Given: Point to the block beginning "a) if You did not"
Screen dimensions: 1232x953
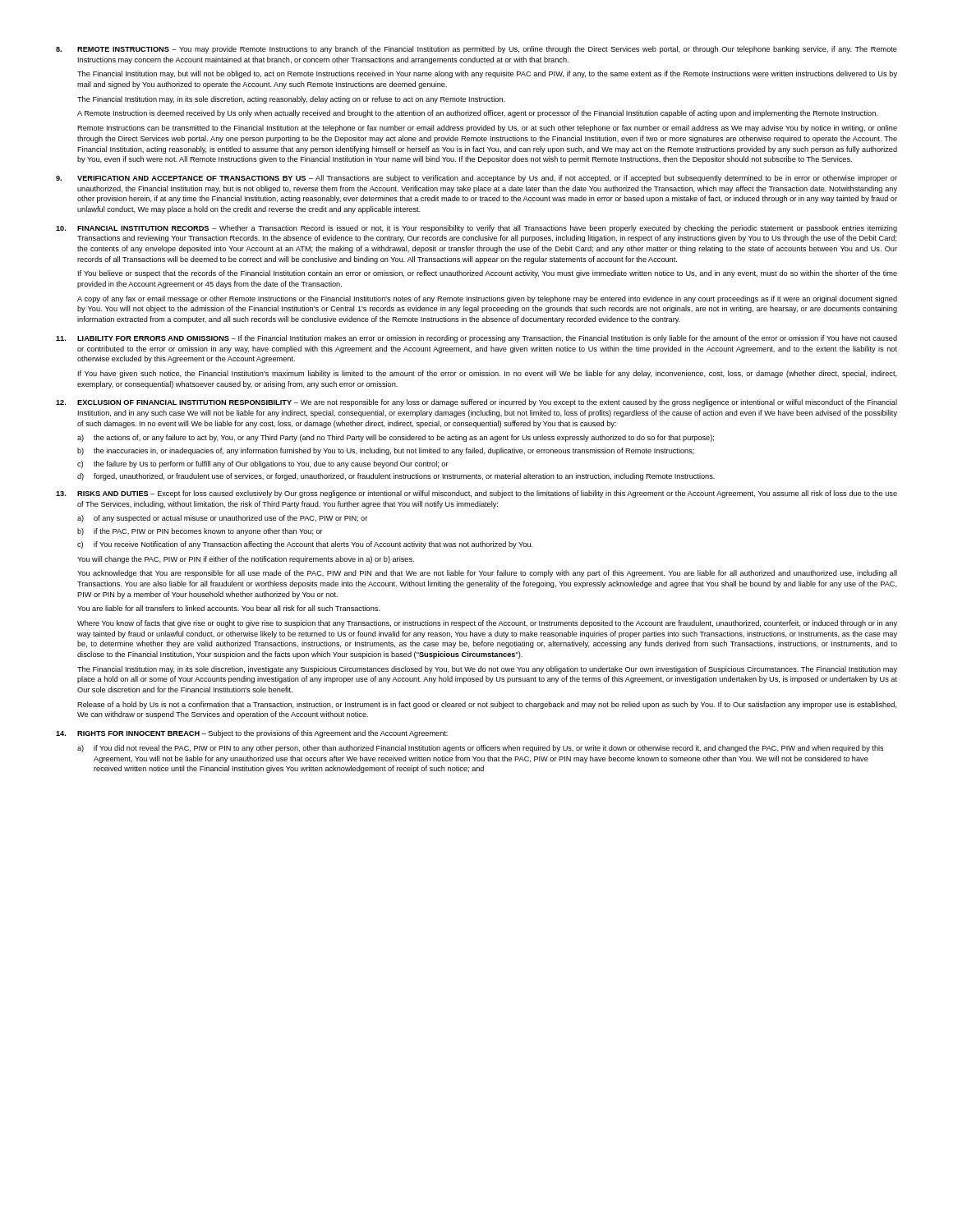Looking at the screenshot, I should click(487, 759).
